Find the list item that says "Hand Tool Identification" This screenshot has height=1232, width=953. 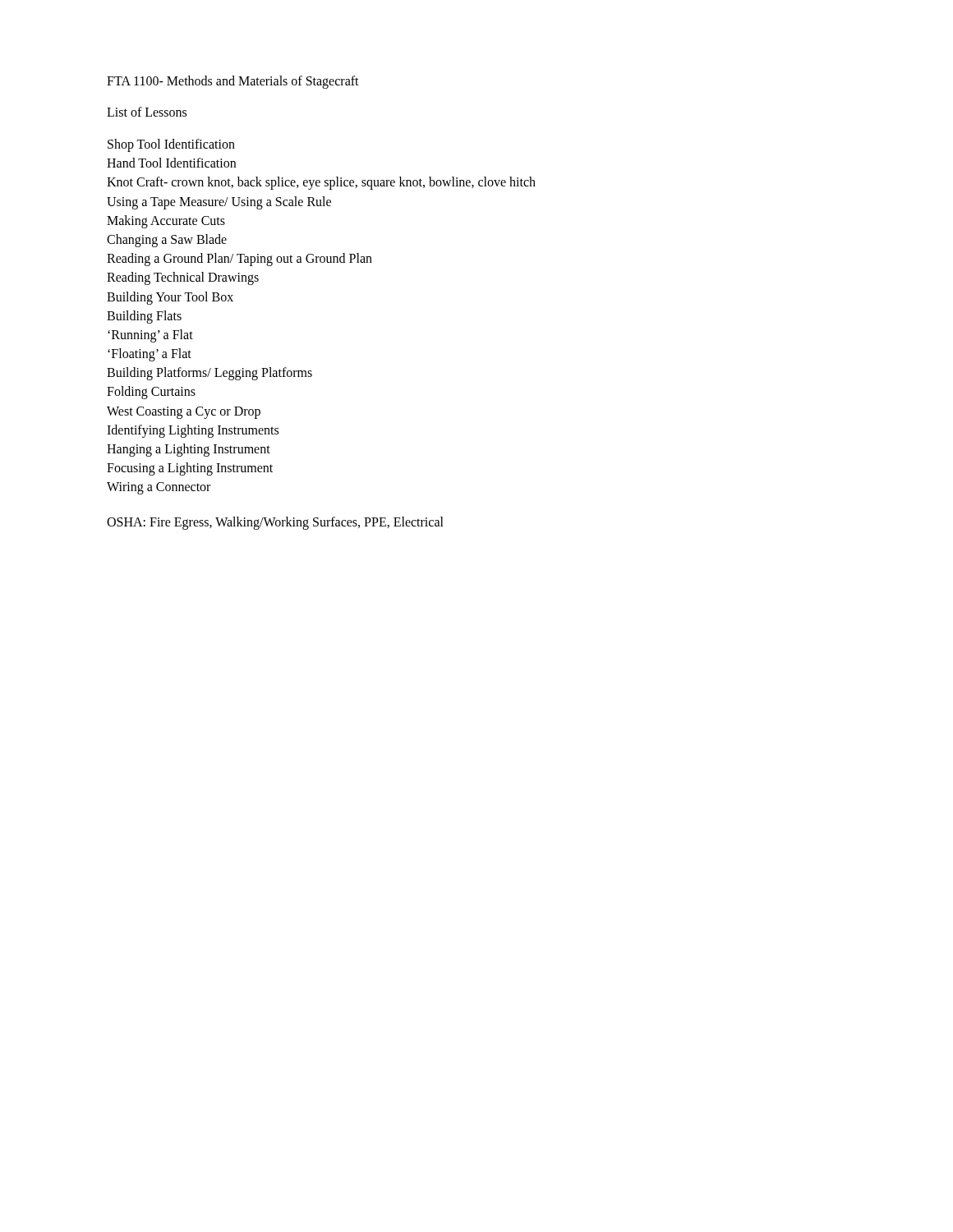pyautogui.click(x=172, y=163)
